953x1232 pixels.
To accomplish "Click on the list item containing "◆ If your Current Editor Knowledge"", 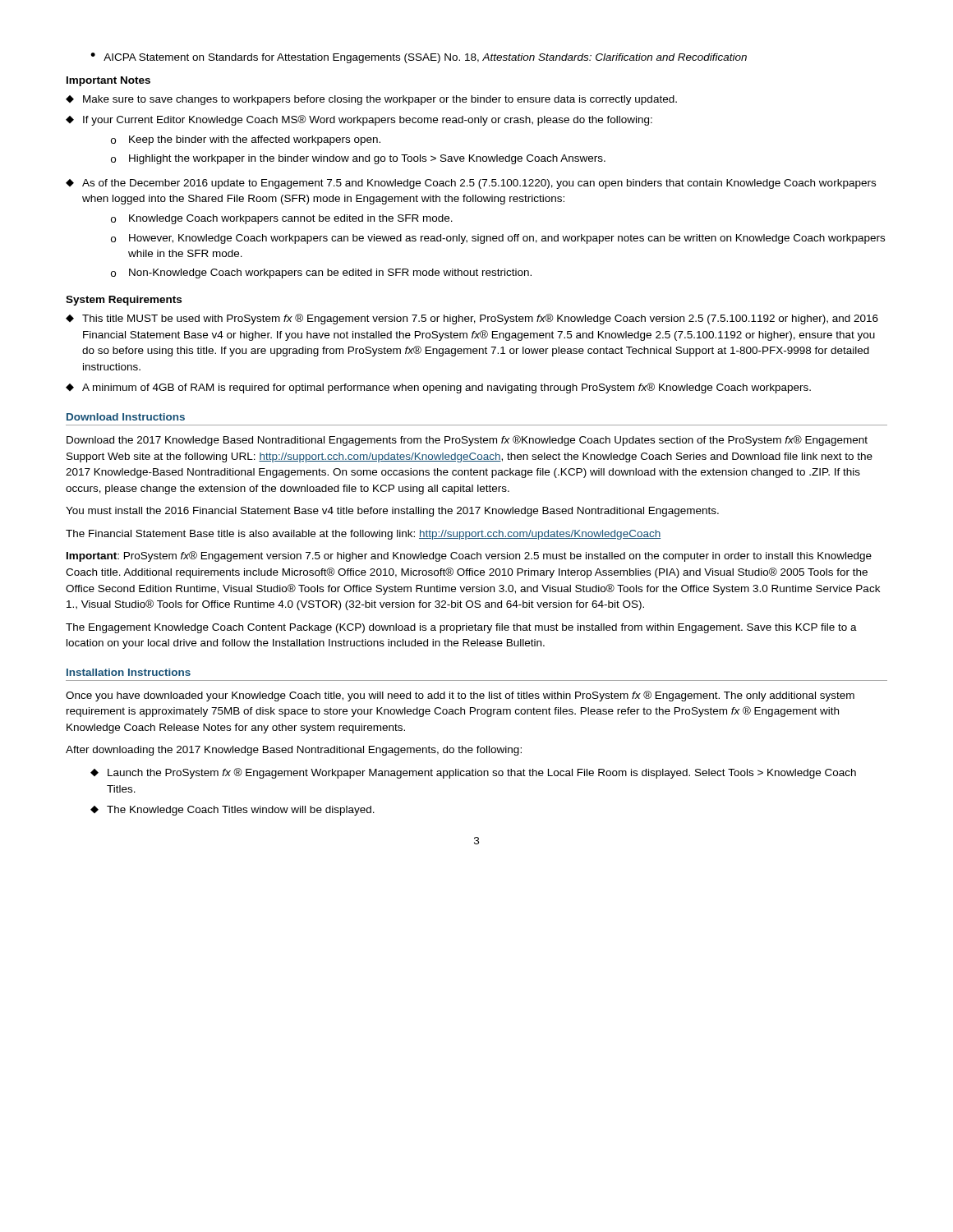I will point(359,120).
